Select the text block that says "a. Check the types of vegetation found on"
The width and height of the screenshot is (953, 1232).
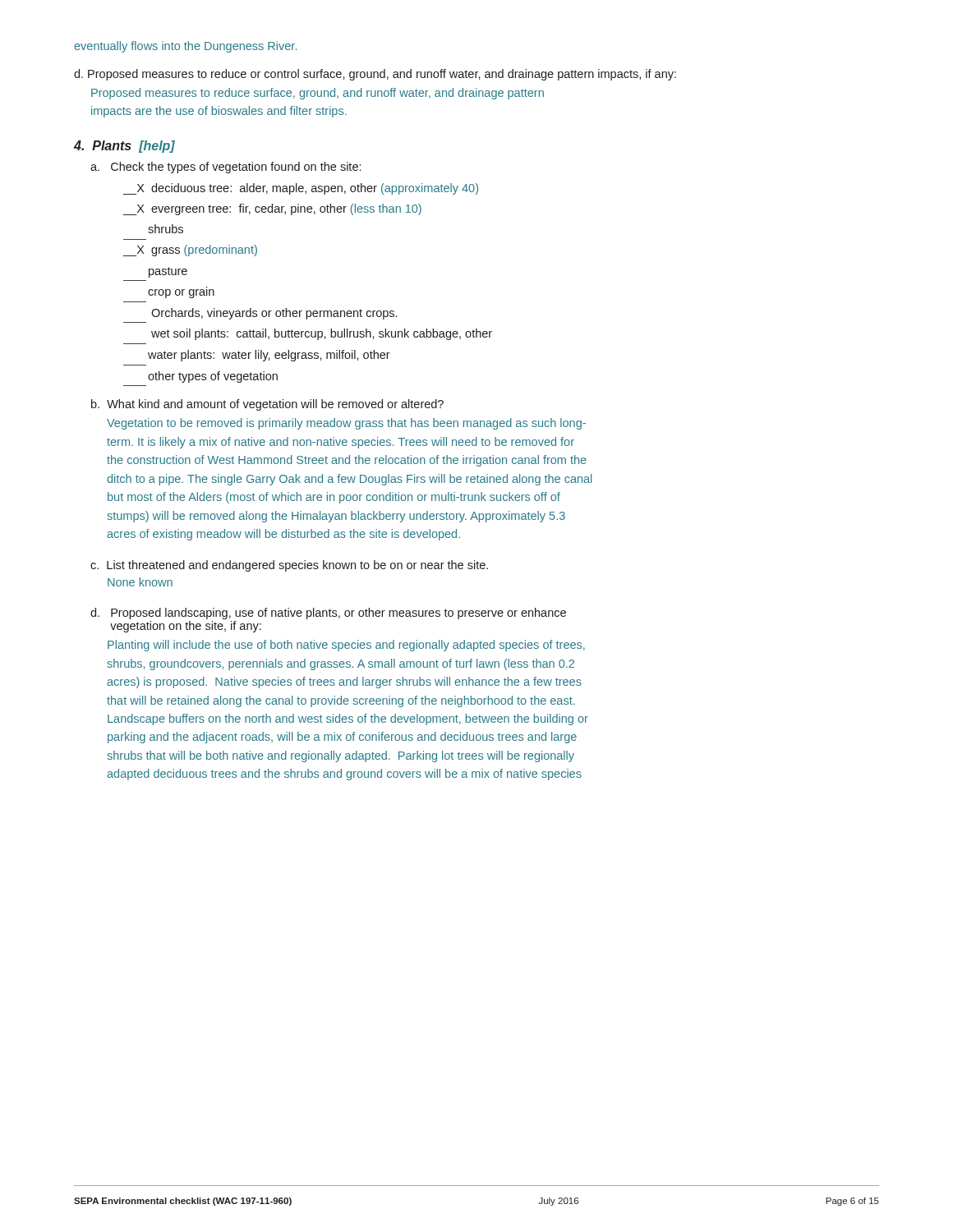(x=226, y=167)
